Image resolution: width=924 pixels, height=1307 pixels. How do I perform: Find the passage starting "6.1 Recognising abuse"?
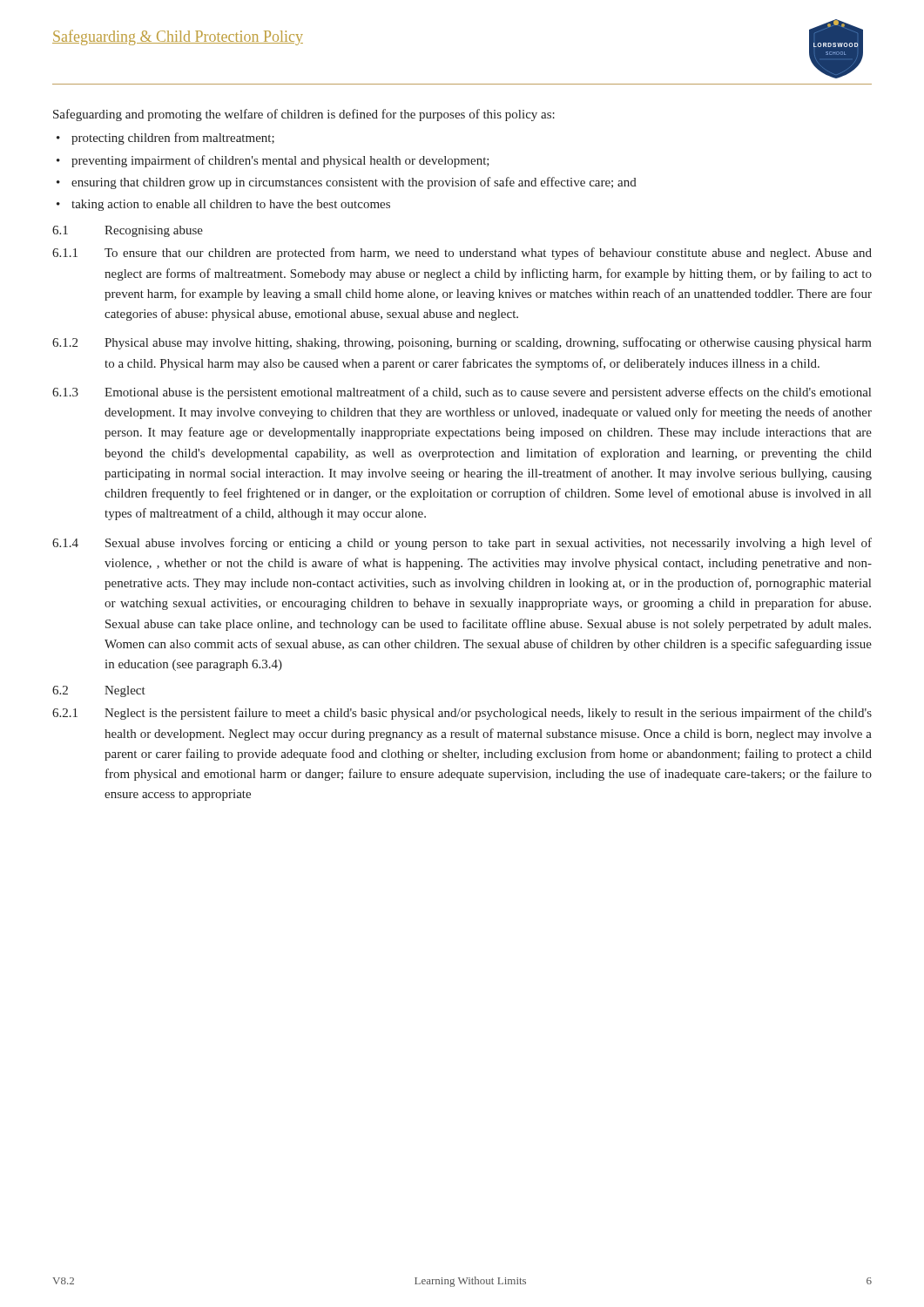click(128, 231)
